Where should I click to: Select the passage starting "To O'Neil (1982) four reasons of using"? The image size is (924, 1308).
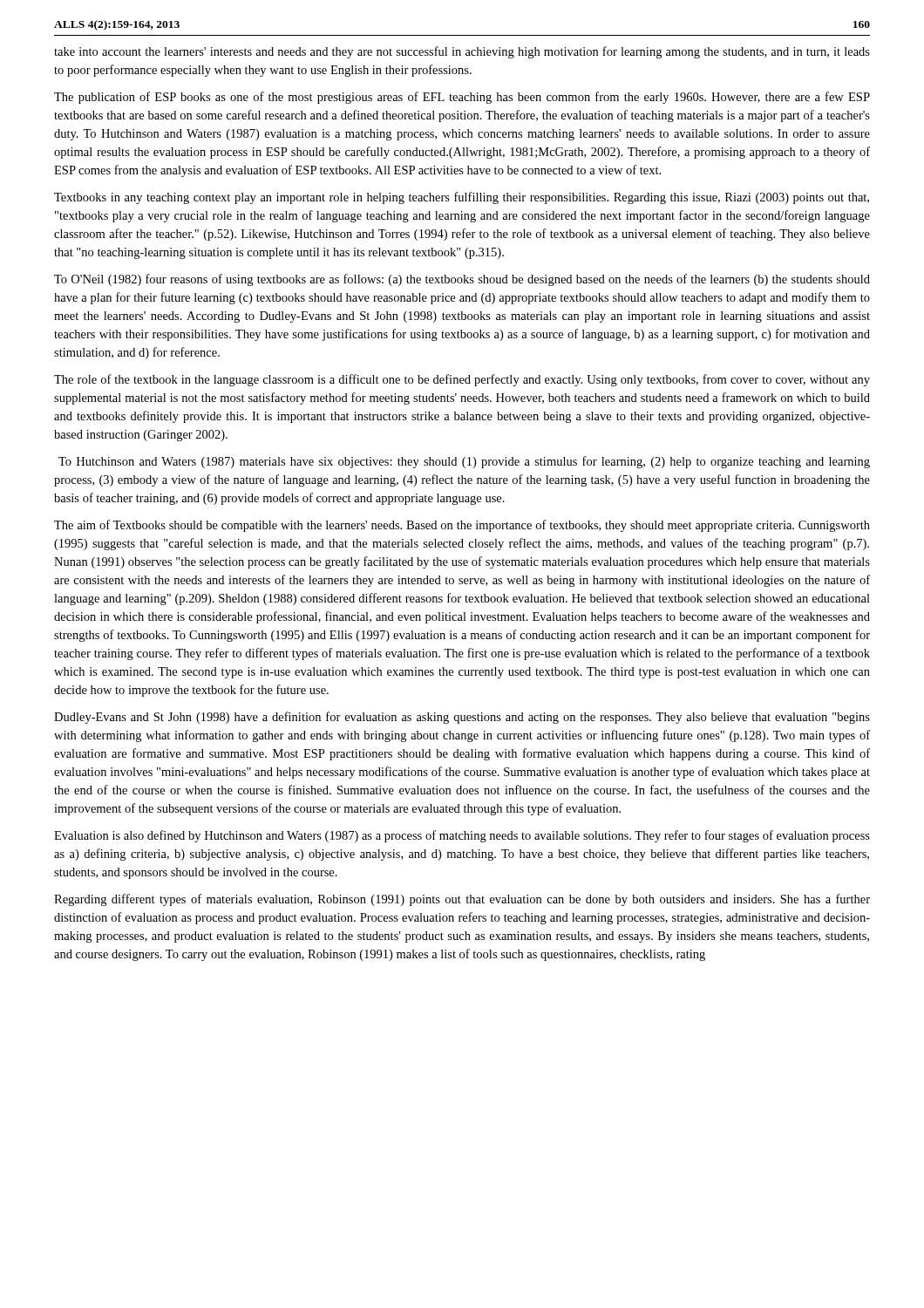(462, 315)
